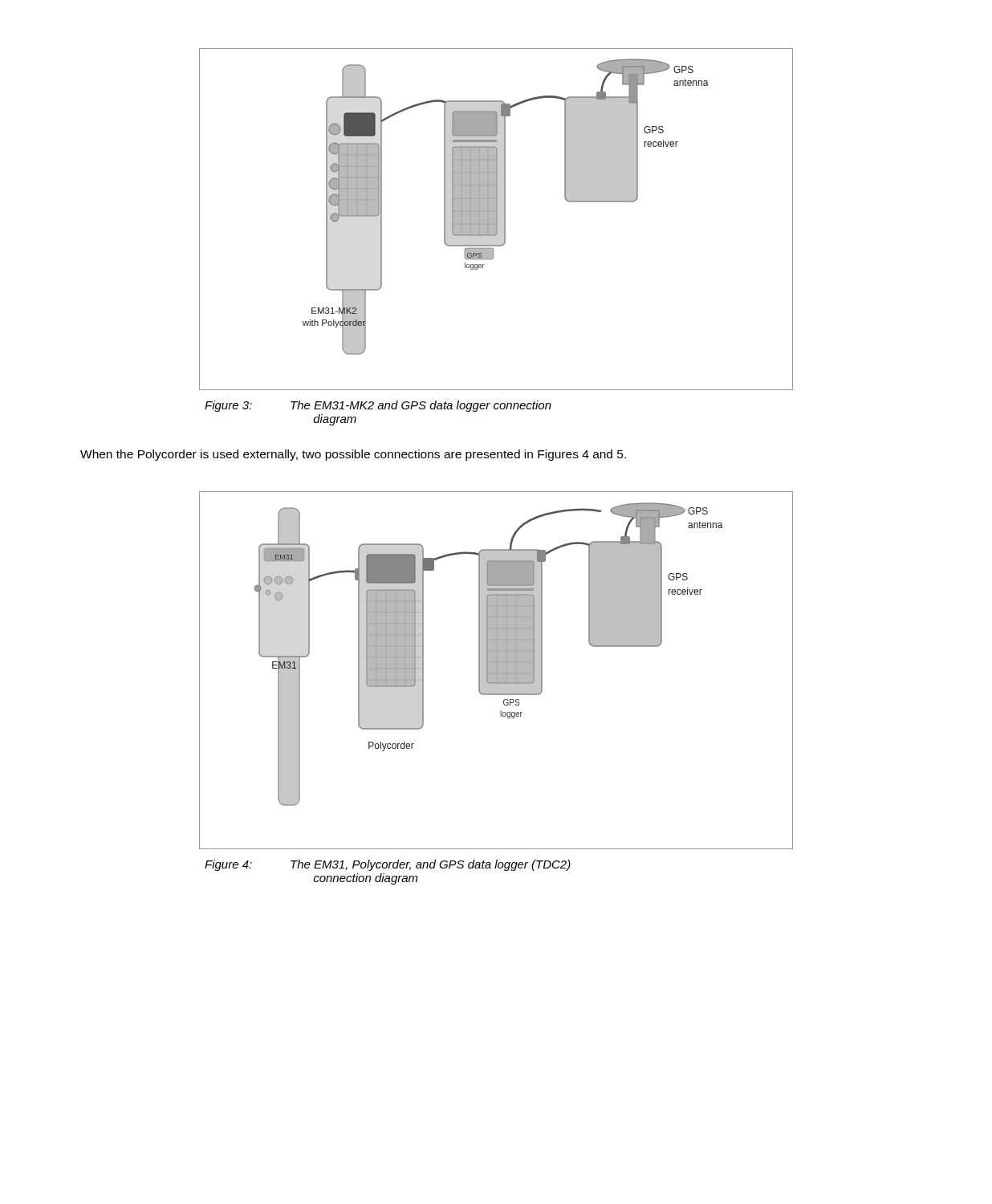Viewport: 992px width, 1204px height.
Task: Find the caption with the text "Figure 4: The EM31, Polycorder, and"
Action: tap(388, 871)
